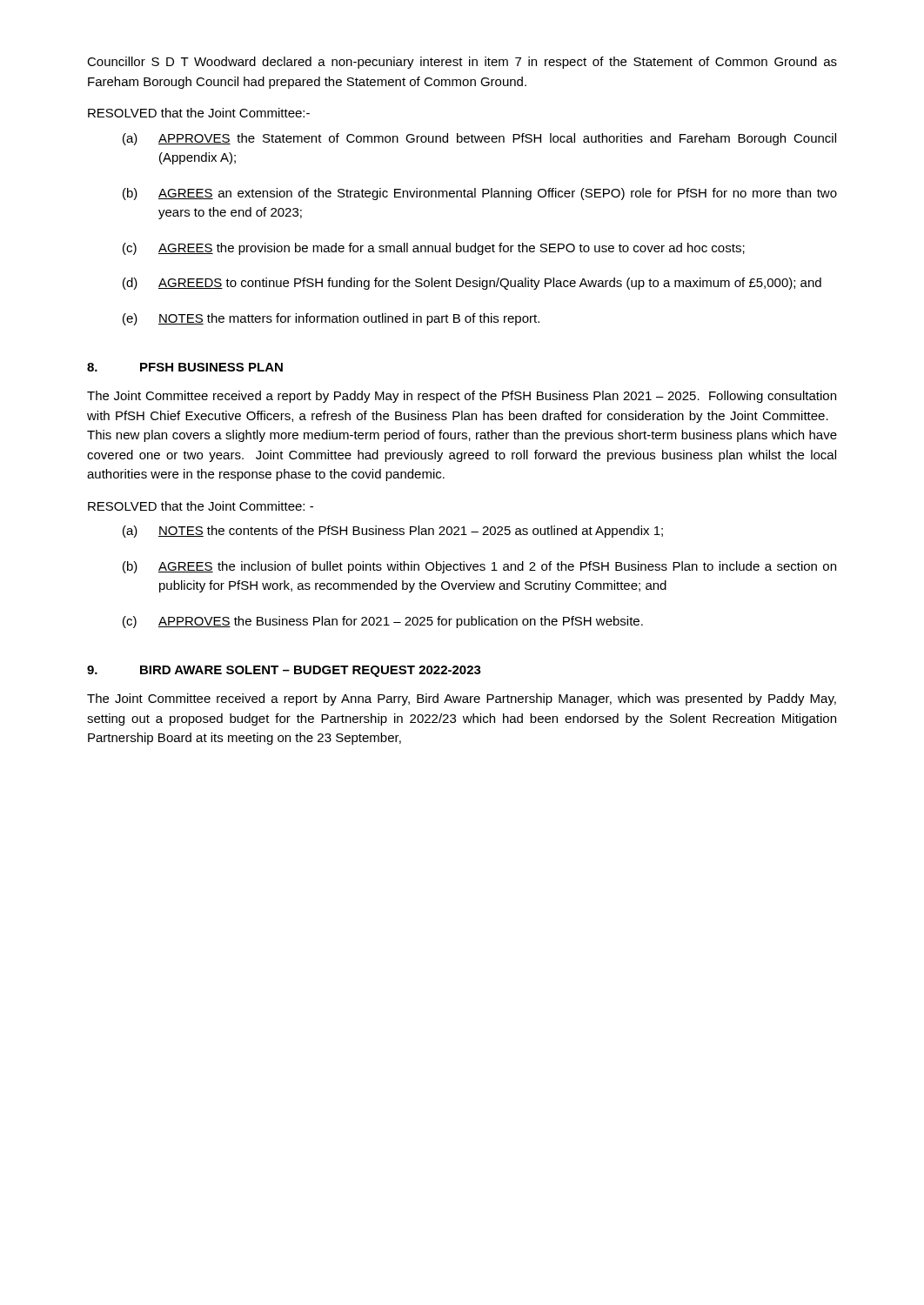
Task: Point to "8. PFSH BUSINESS PLAN"
Action: click(x=185, y=367)
